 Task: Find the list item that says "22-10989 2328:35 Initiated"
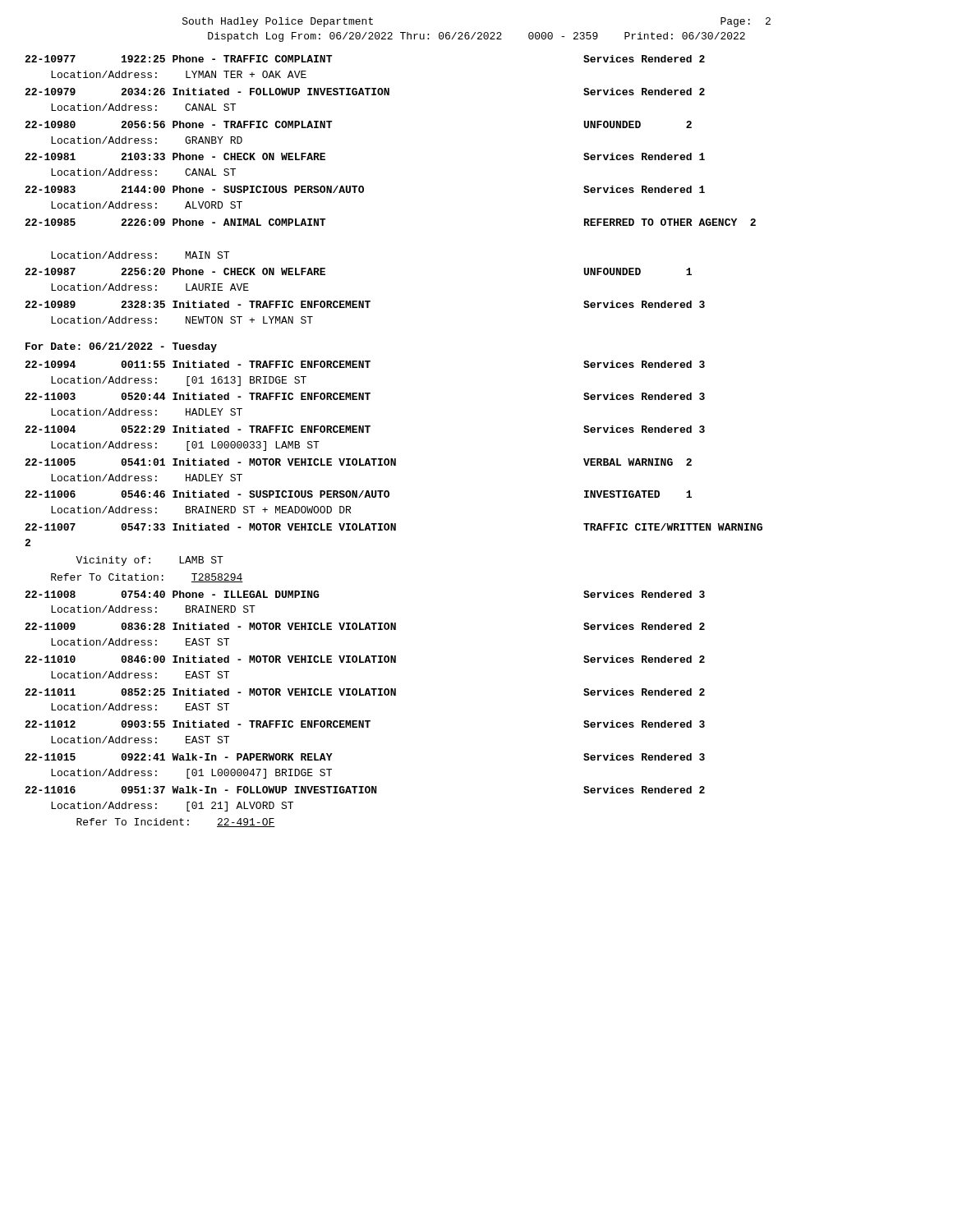365,304
